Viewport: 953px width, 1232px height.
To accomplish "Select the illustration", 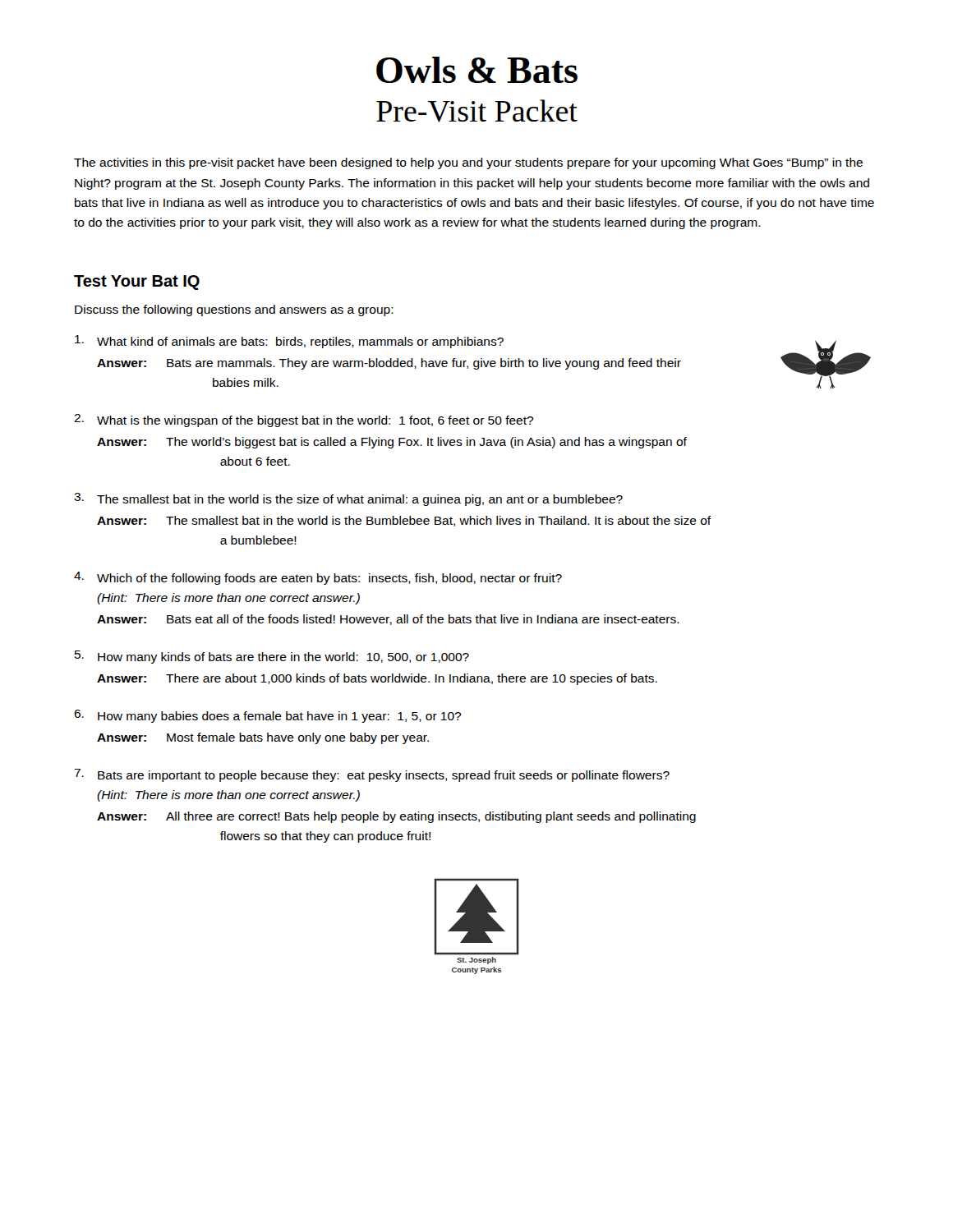I will [x=826, y=365].
